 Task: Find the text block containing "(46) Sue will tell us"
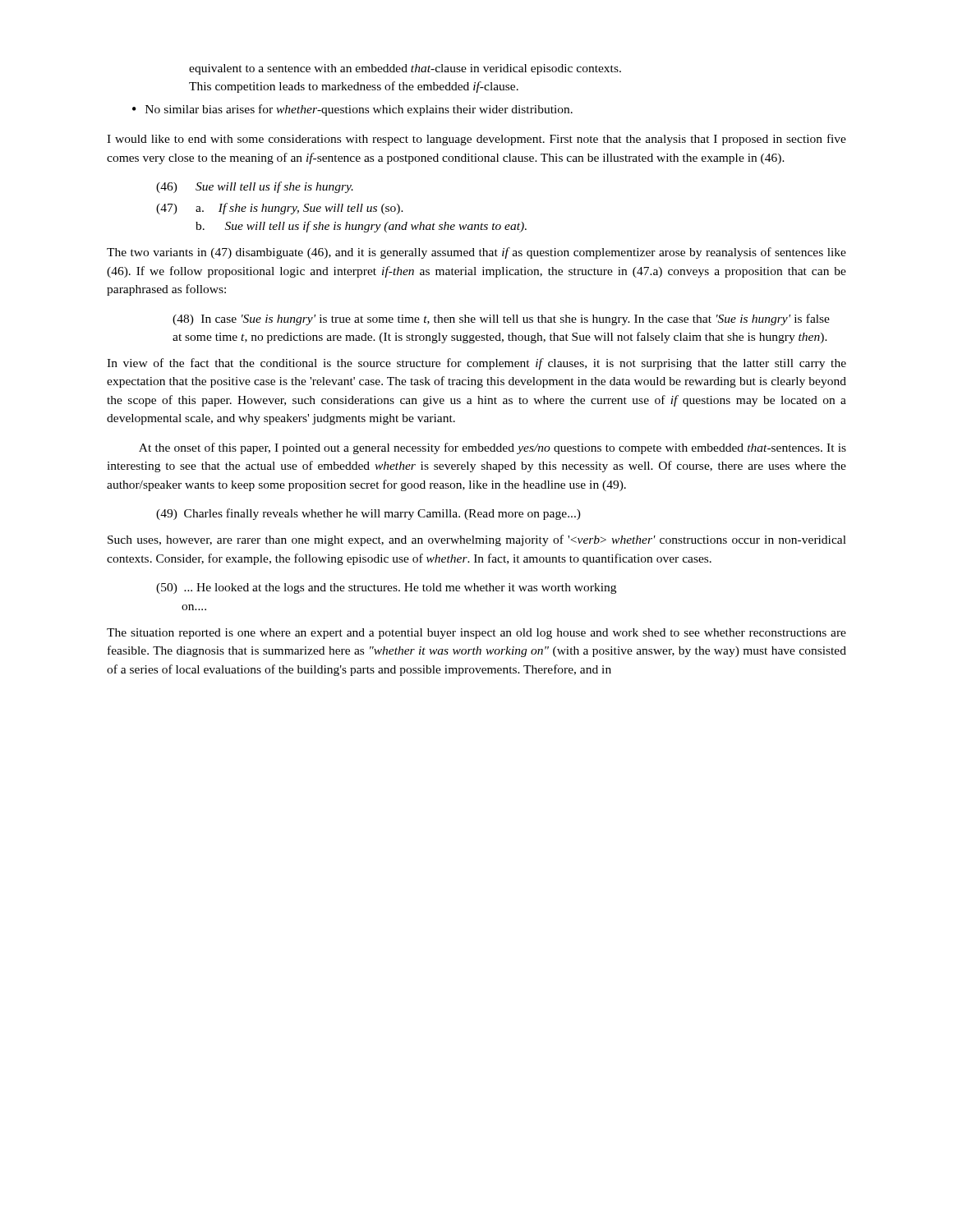(255, 187)
